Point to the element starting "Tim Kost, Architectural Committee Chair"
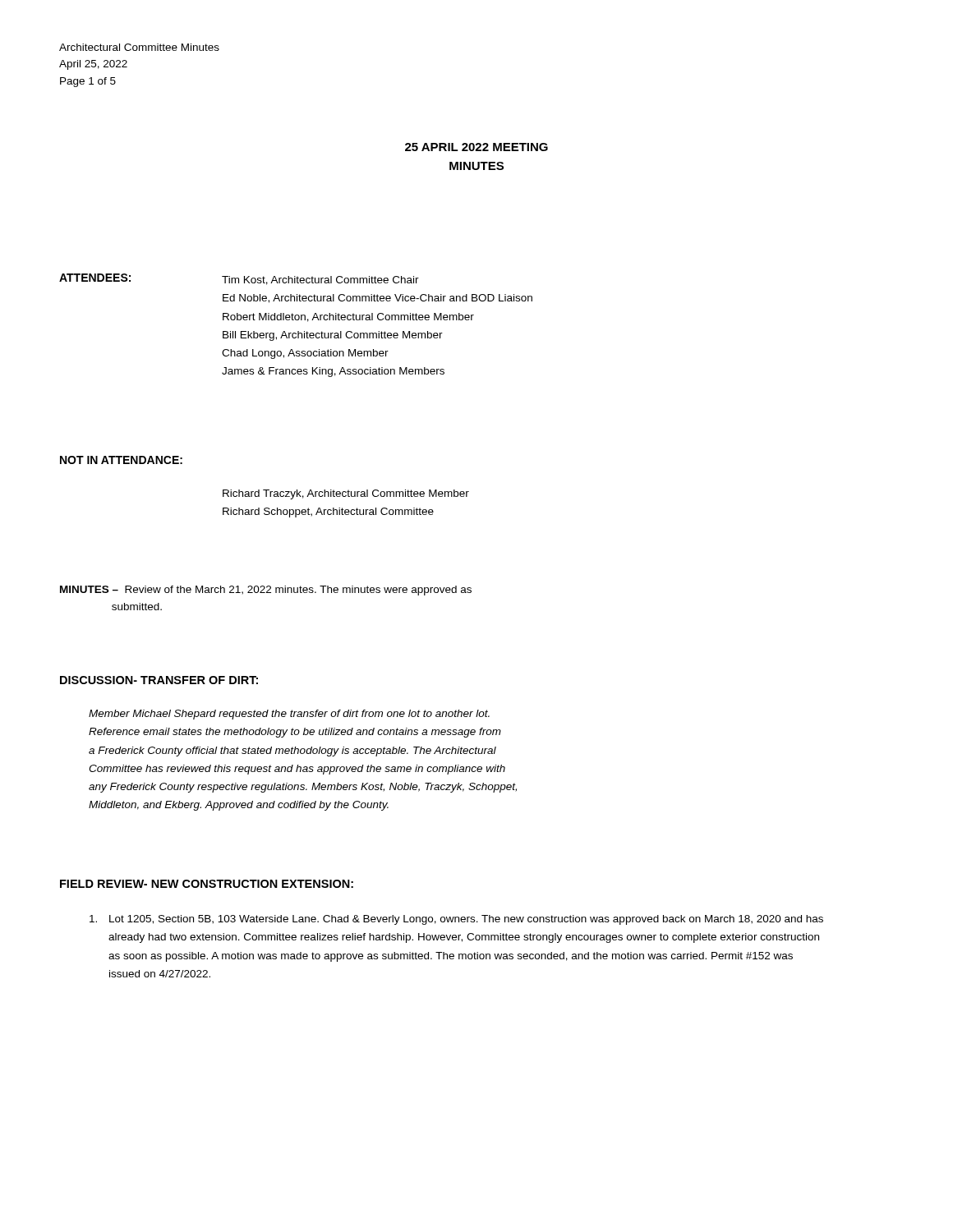The width and height of the screenshot is (953, 1232). pyautogui.click(x=377, y=325)
